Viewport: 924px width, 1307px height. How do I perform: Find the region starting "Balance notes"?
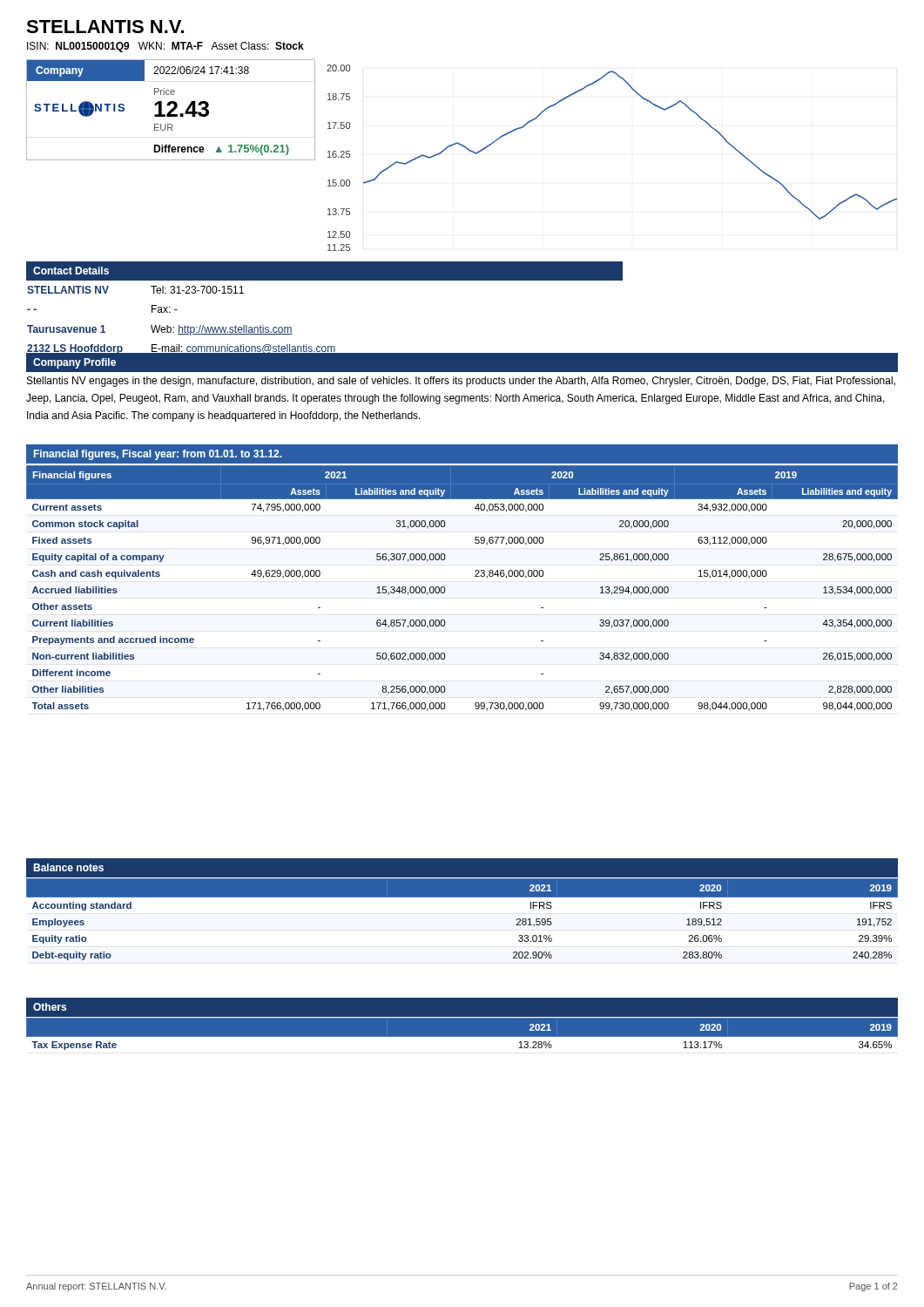pyautogui.click(x=462, y=868)
